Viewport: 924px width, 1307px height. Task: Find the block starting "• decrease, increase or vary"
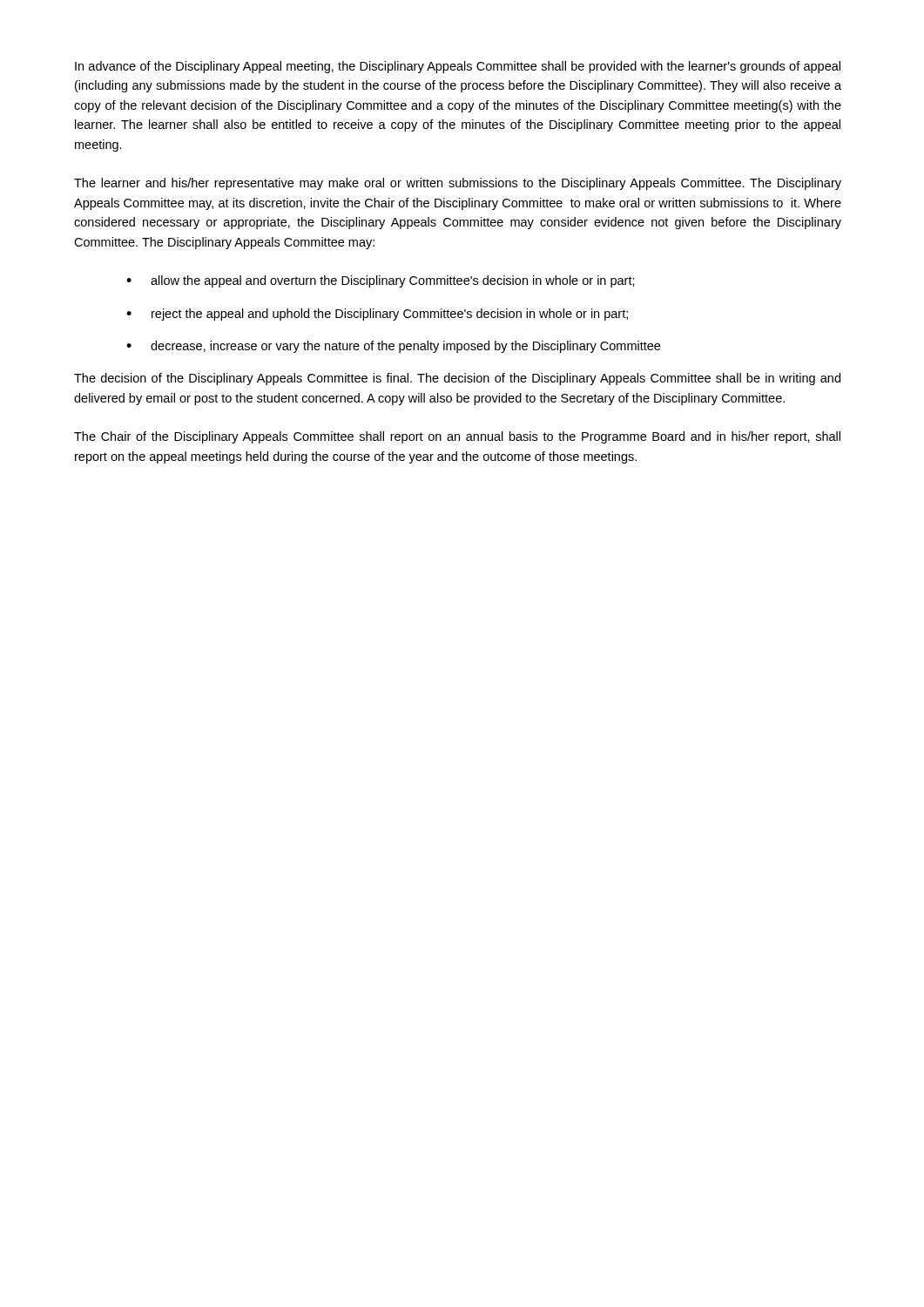tap(484, 346)
